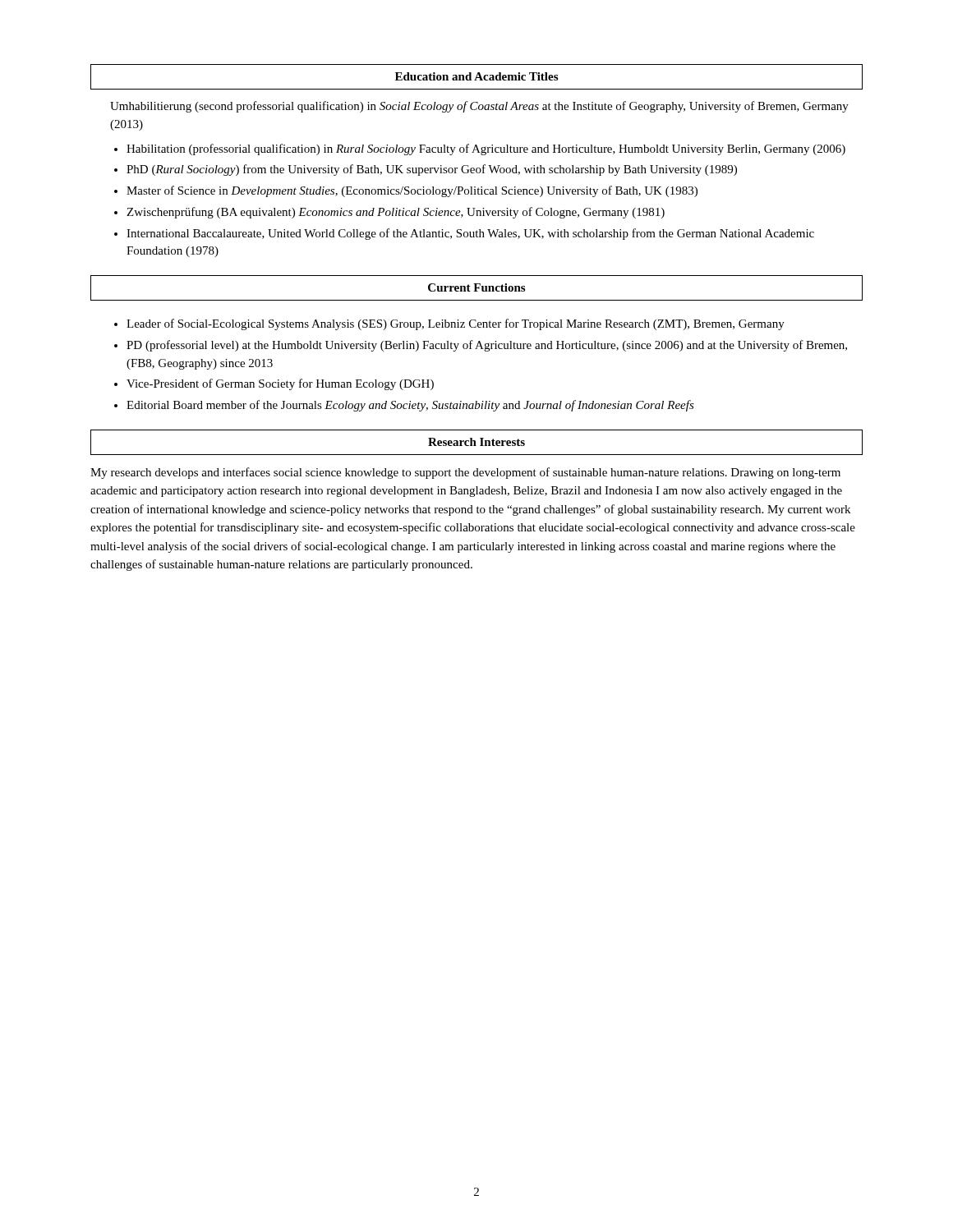Click the passage that begins "Master of Science in"
Image resolution: width=953 pixels, height=1232 pixels.
coord(412,191)
